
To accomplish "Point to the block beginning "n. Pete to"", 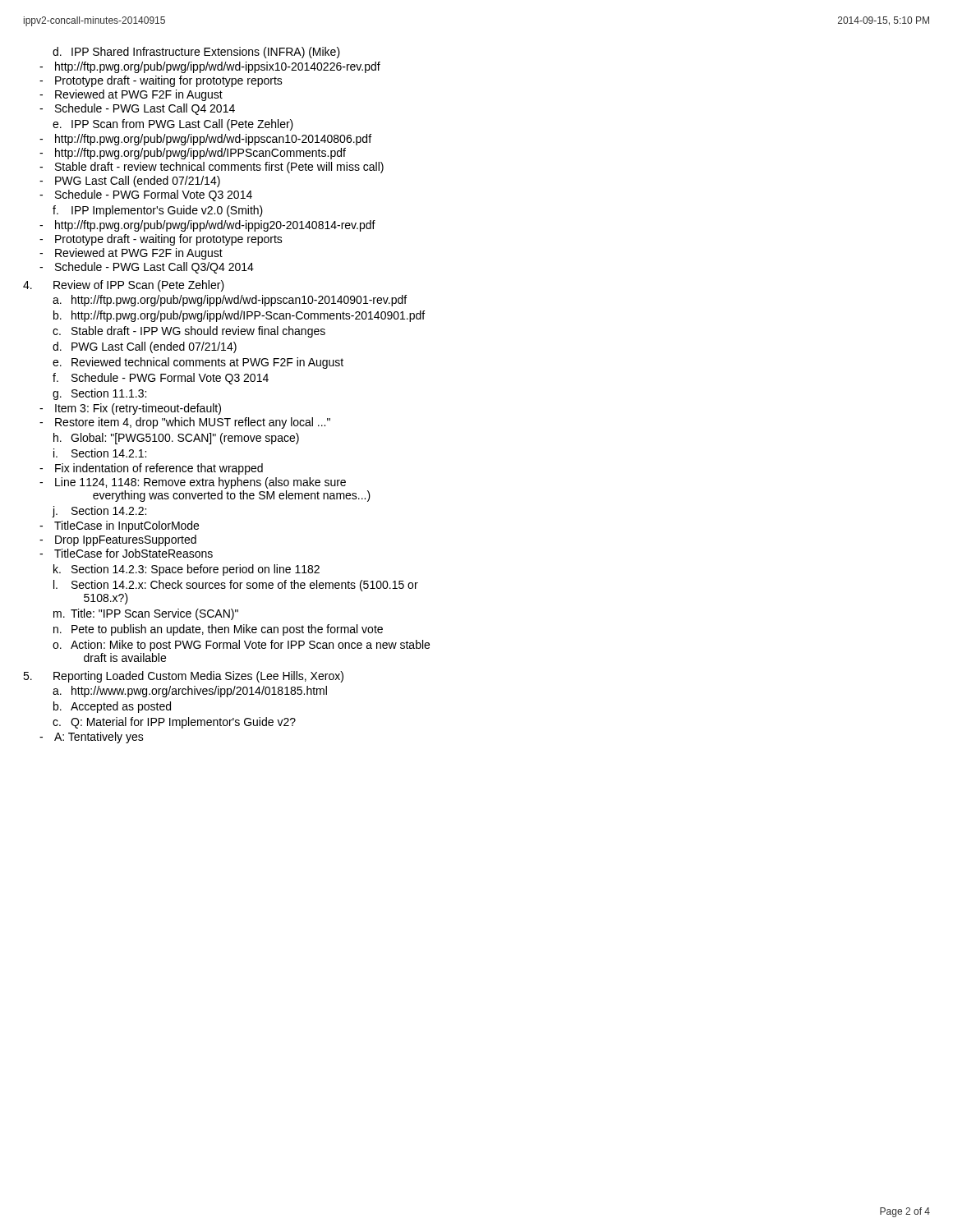I will click(x=218, y=630).
